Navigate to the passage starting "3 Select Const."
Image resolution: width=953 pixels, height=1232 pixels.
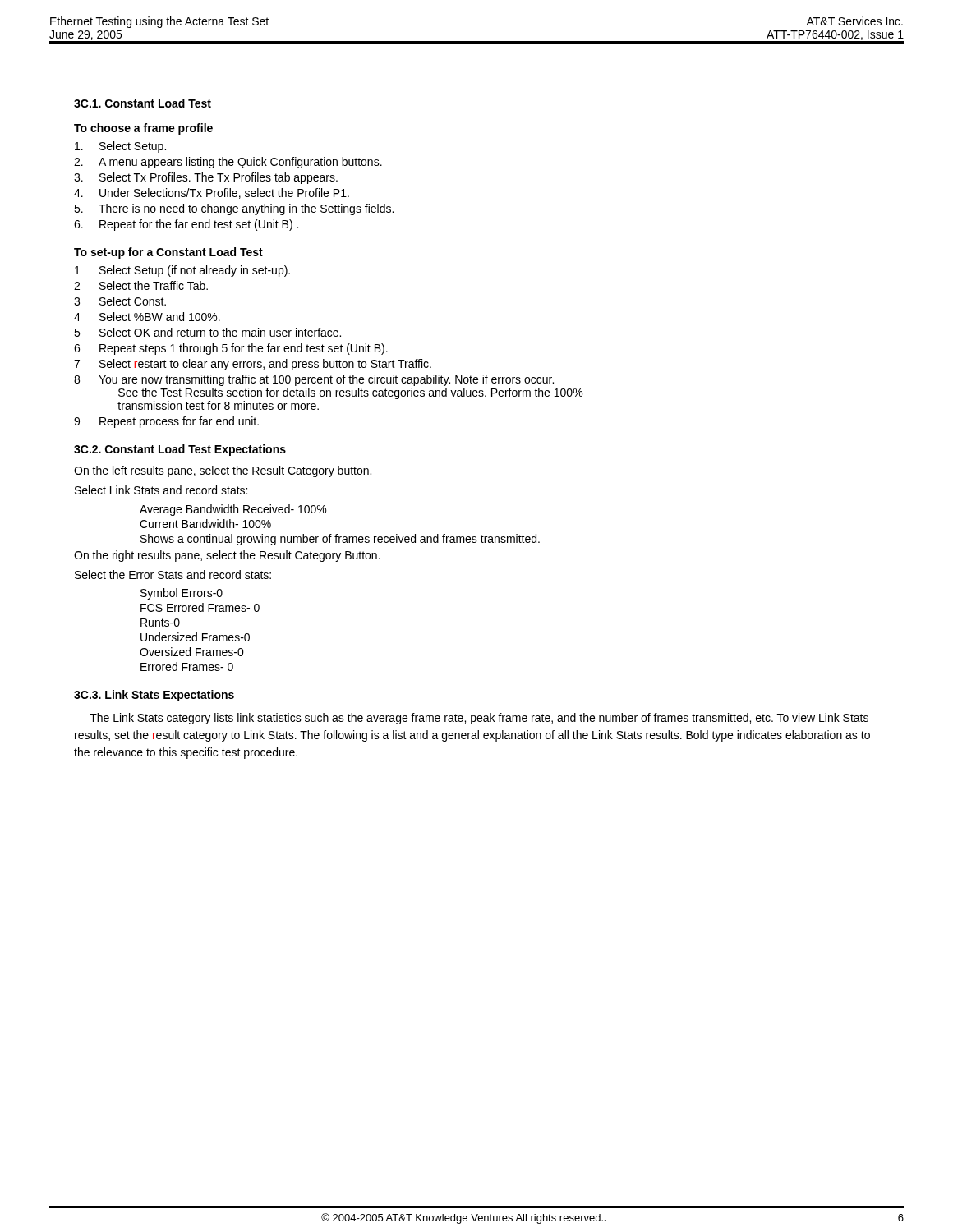[x=120, y=301]
